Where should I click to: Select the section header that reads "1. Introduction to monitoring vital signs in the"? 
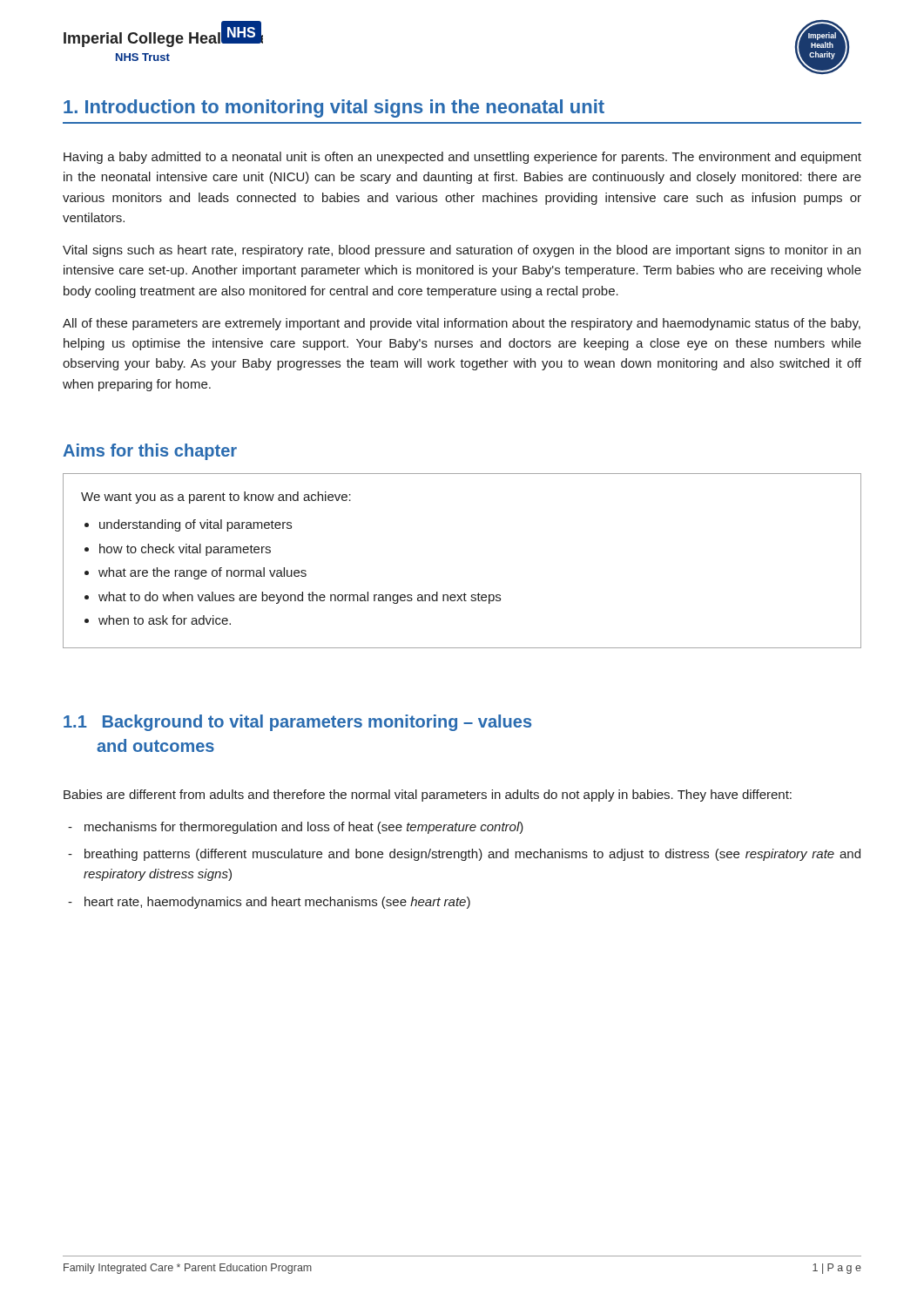(x=462, y=110)
